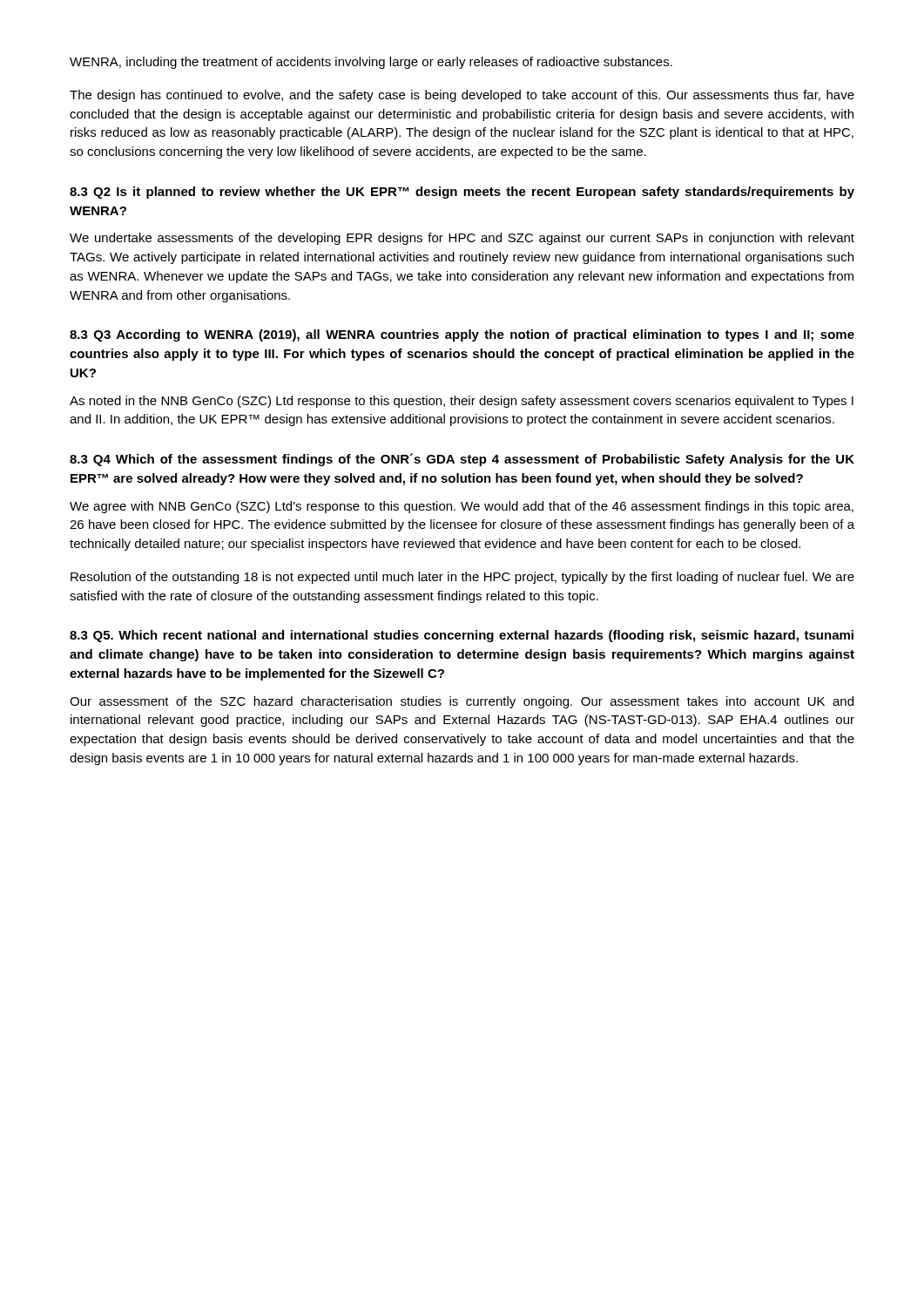924x1307 pixels.
Task: Point to the block starting "We undertake assessments of"
Action: (x=462, y=266)
